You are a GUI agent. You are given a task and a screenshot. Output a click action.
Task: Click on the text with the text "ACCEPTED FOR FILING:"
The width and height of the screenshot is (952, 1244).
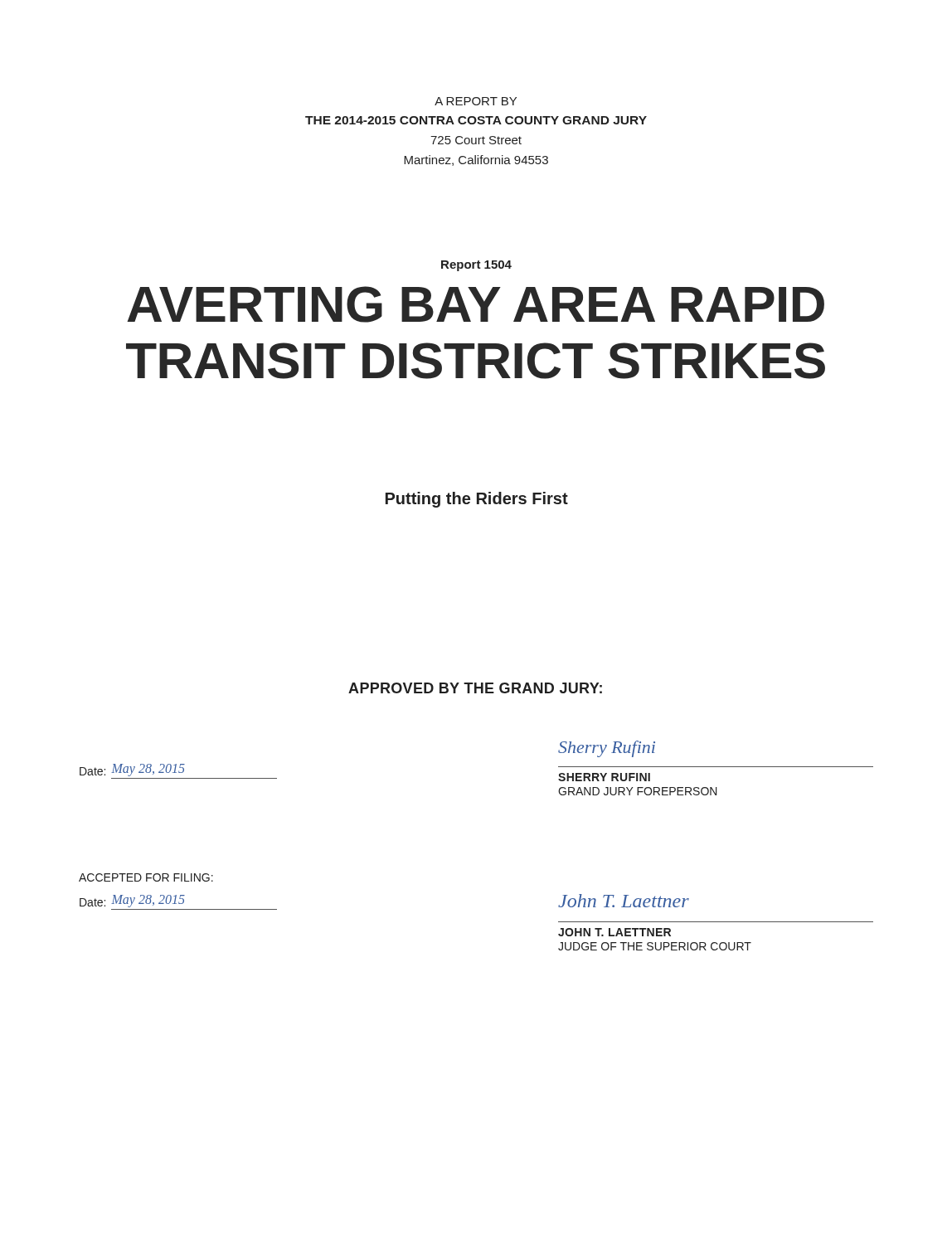(x=146, y=877)
